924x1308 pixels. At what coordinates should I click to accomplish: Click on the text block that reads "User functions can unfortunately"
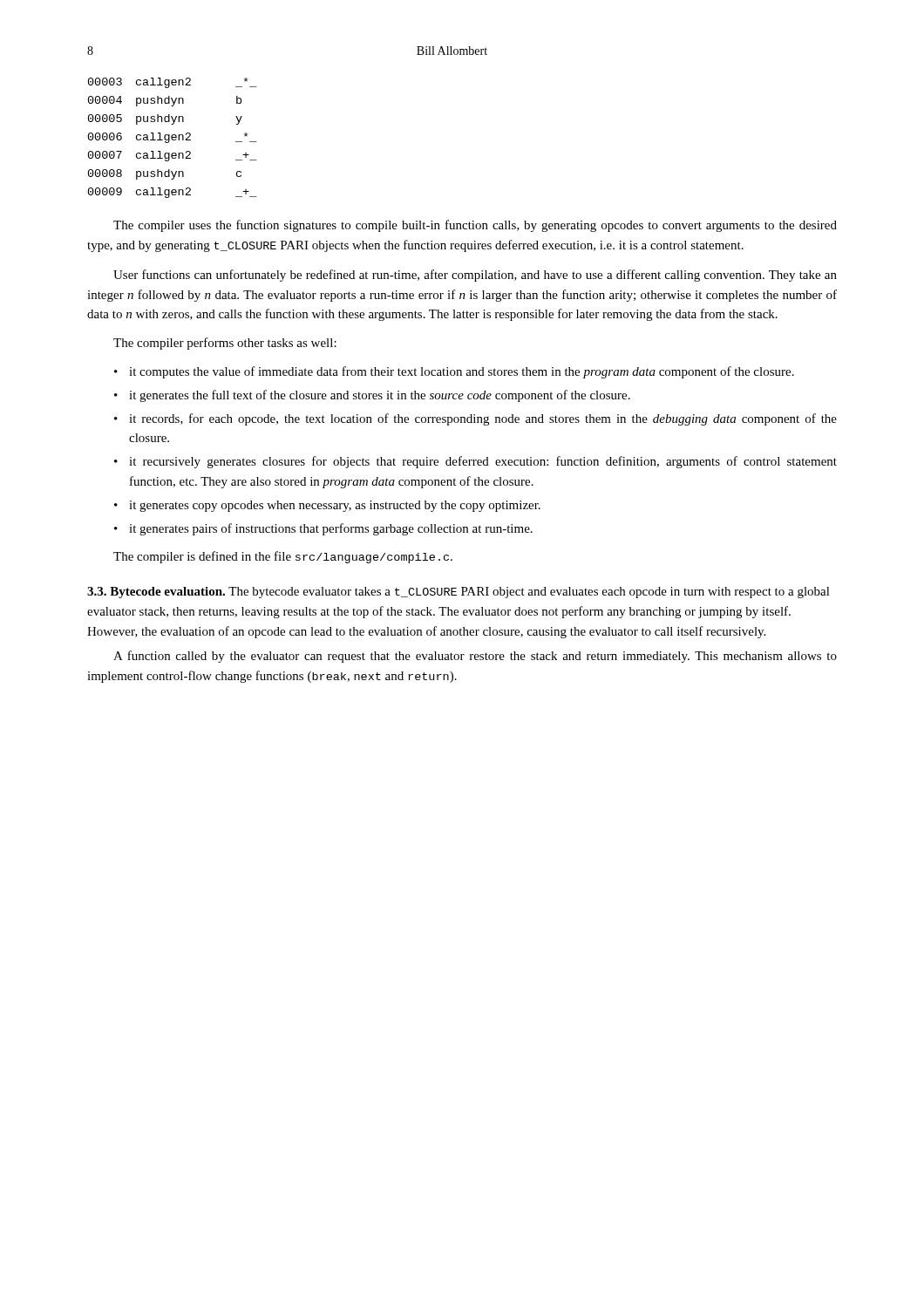tap(462, 294)
